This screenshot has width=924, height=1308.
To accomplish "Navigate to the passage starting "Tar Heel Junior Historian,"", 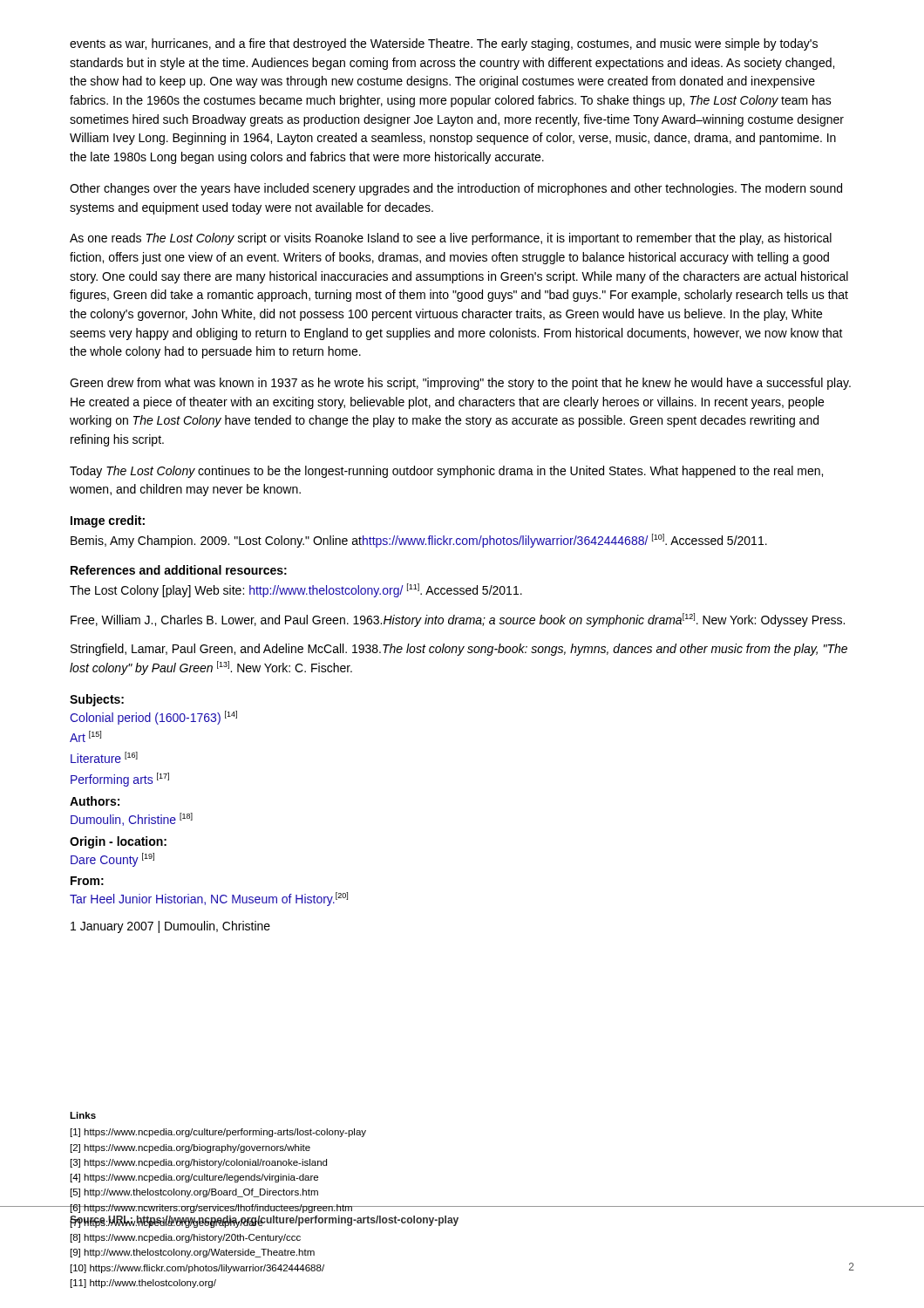I will [209, 899].
